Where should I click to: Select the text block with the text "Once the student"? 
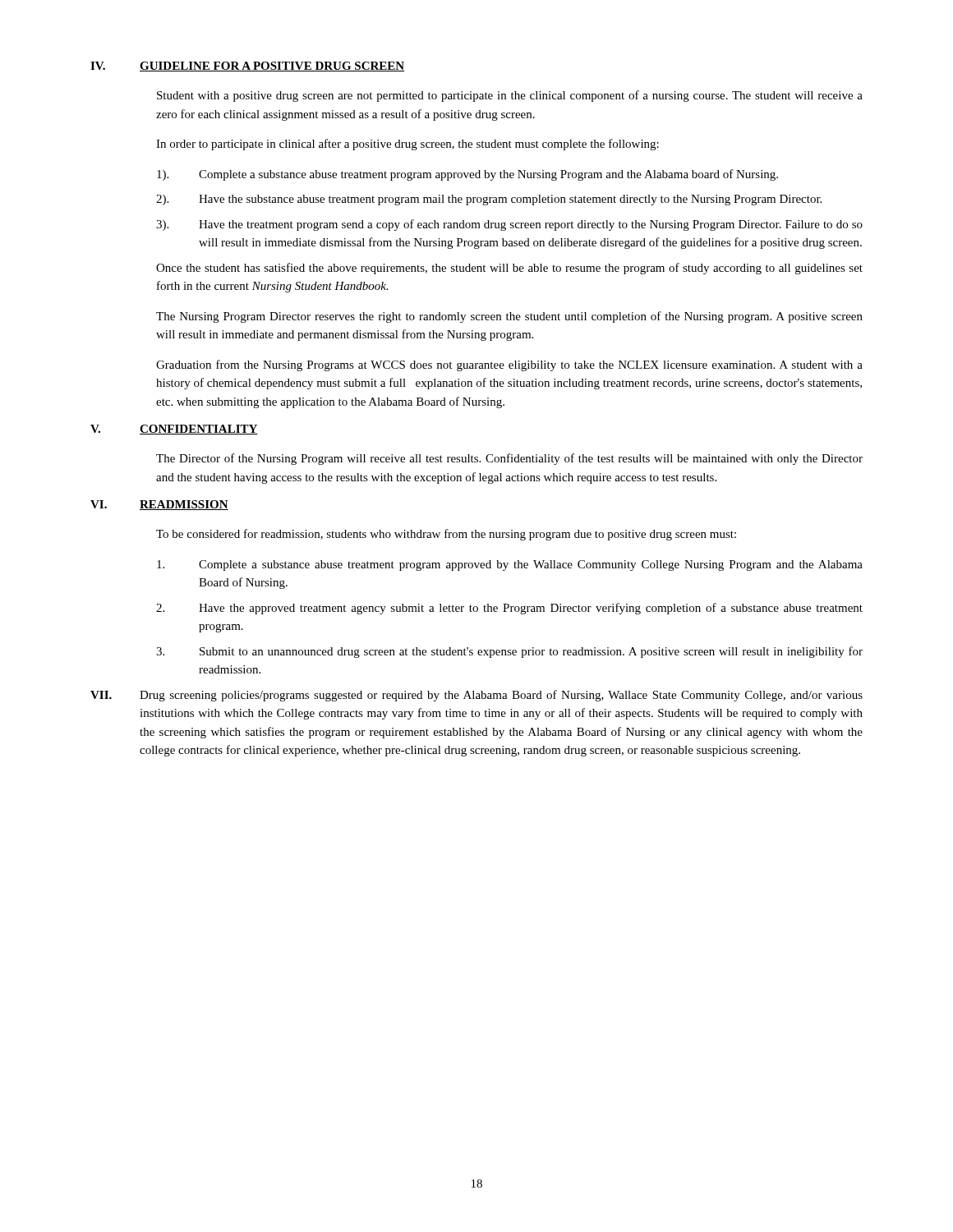[509, 277]
